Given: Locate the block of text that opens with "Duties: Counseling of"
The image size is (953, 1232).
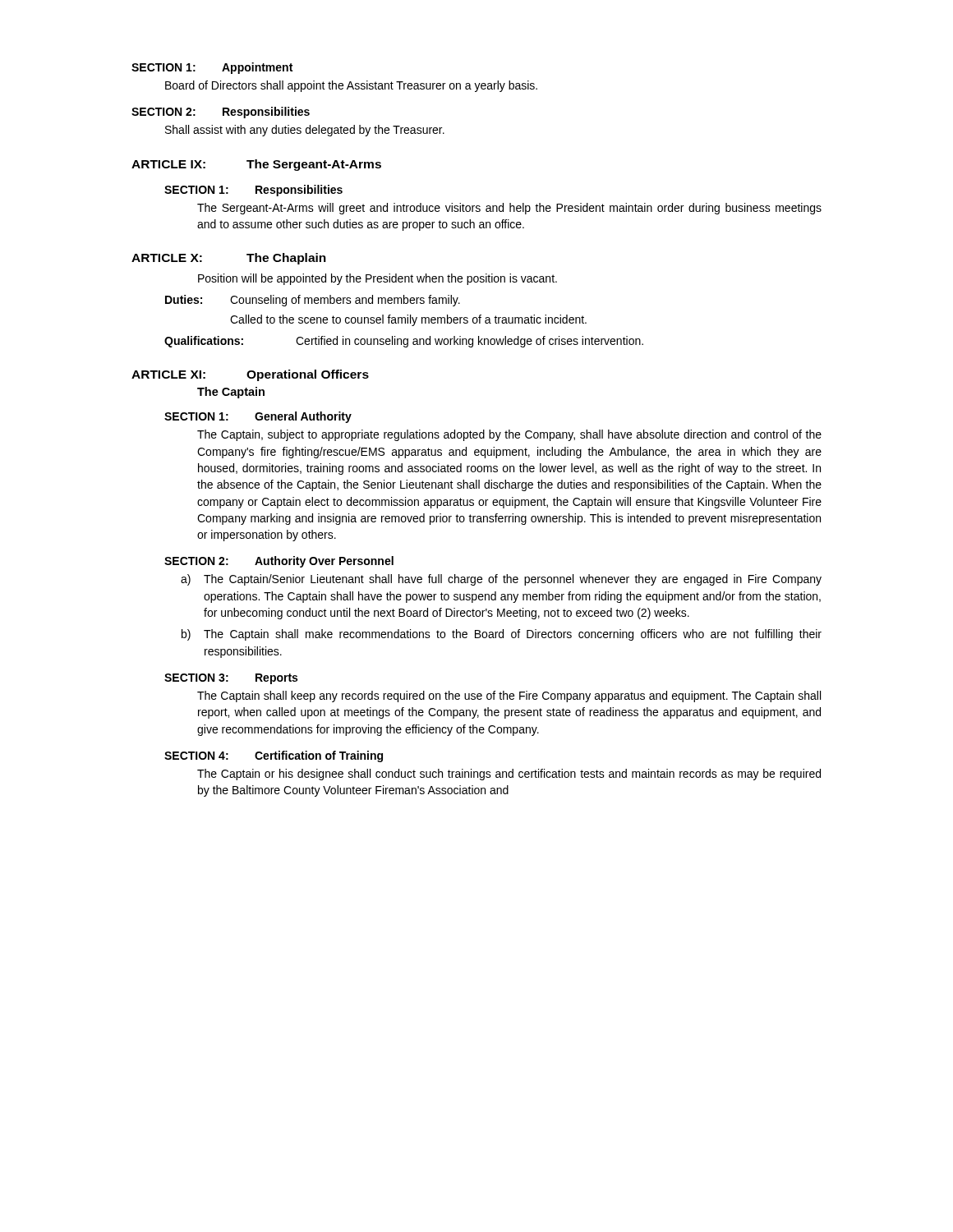Looking at the screenshot, I should click(x=313, y=301).
